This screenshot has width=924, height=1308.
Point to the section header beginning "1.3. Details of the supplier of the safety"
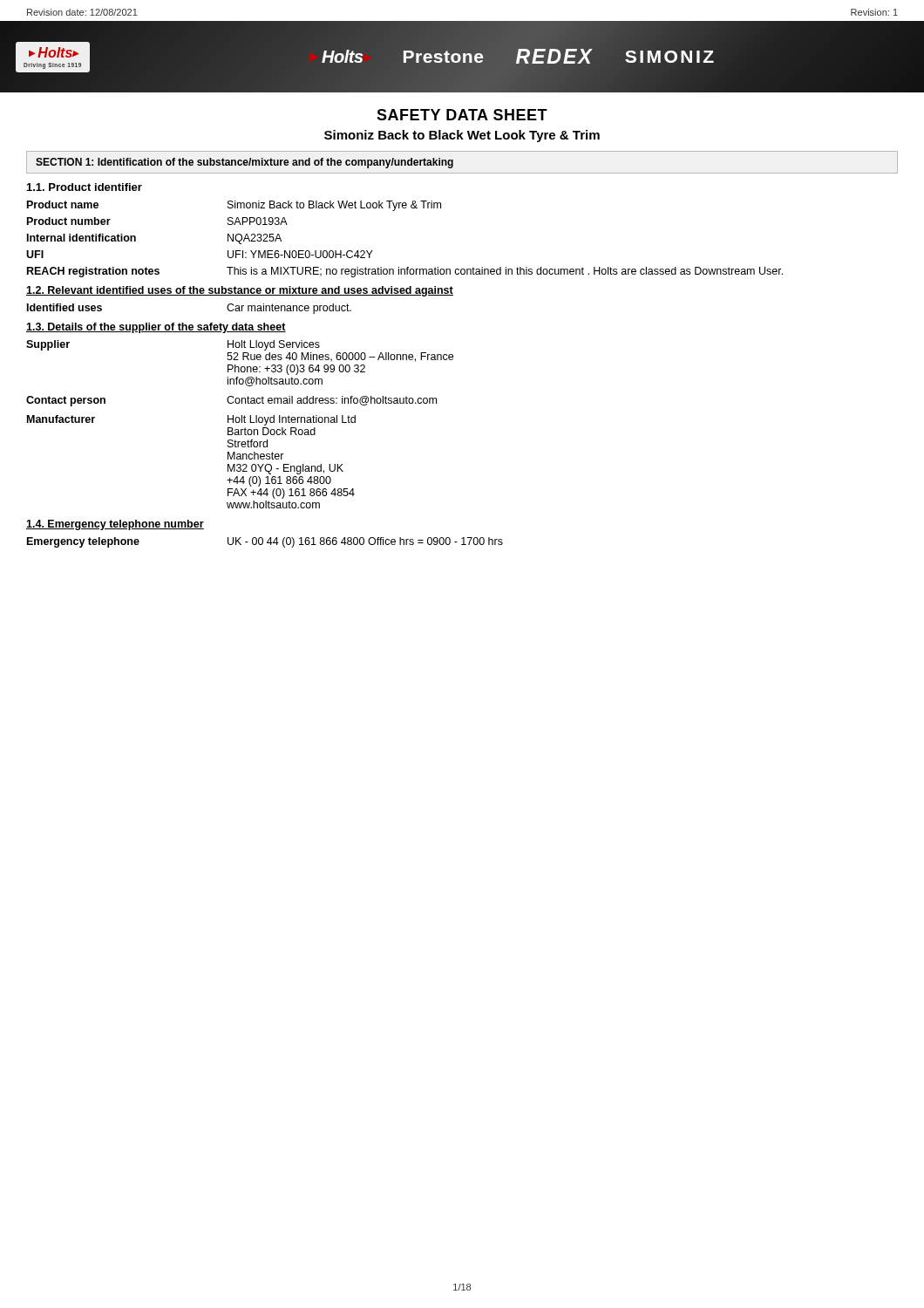[156, 327]
